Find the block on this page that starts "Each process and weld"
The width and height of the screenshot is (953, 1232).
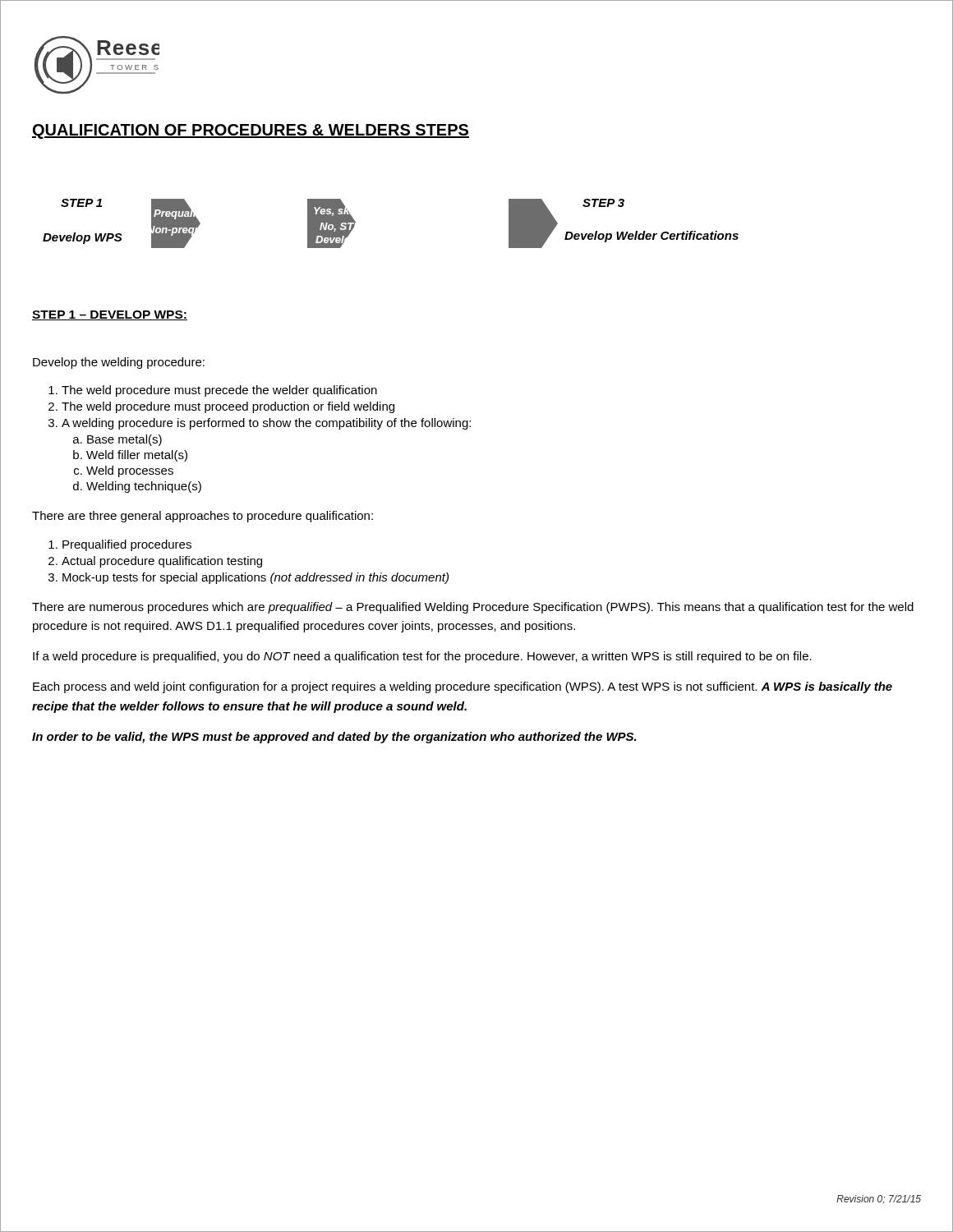pyautogui.click(x=462, y=696)
